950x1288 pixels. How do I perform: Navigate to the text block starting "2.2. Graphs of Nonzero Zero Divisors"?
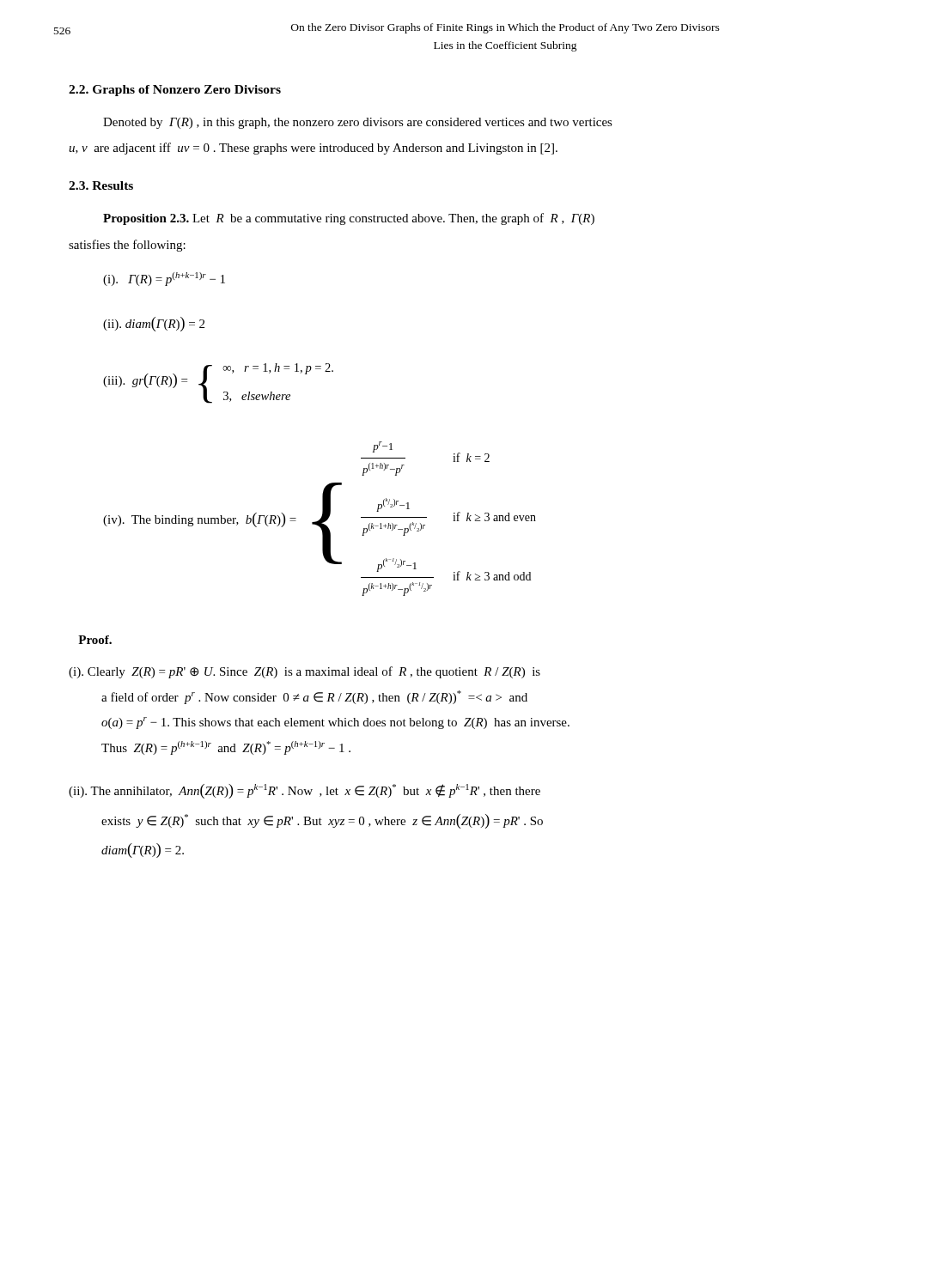pyautogui.click(x=175, y=89)
